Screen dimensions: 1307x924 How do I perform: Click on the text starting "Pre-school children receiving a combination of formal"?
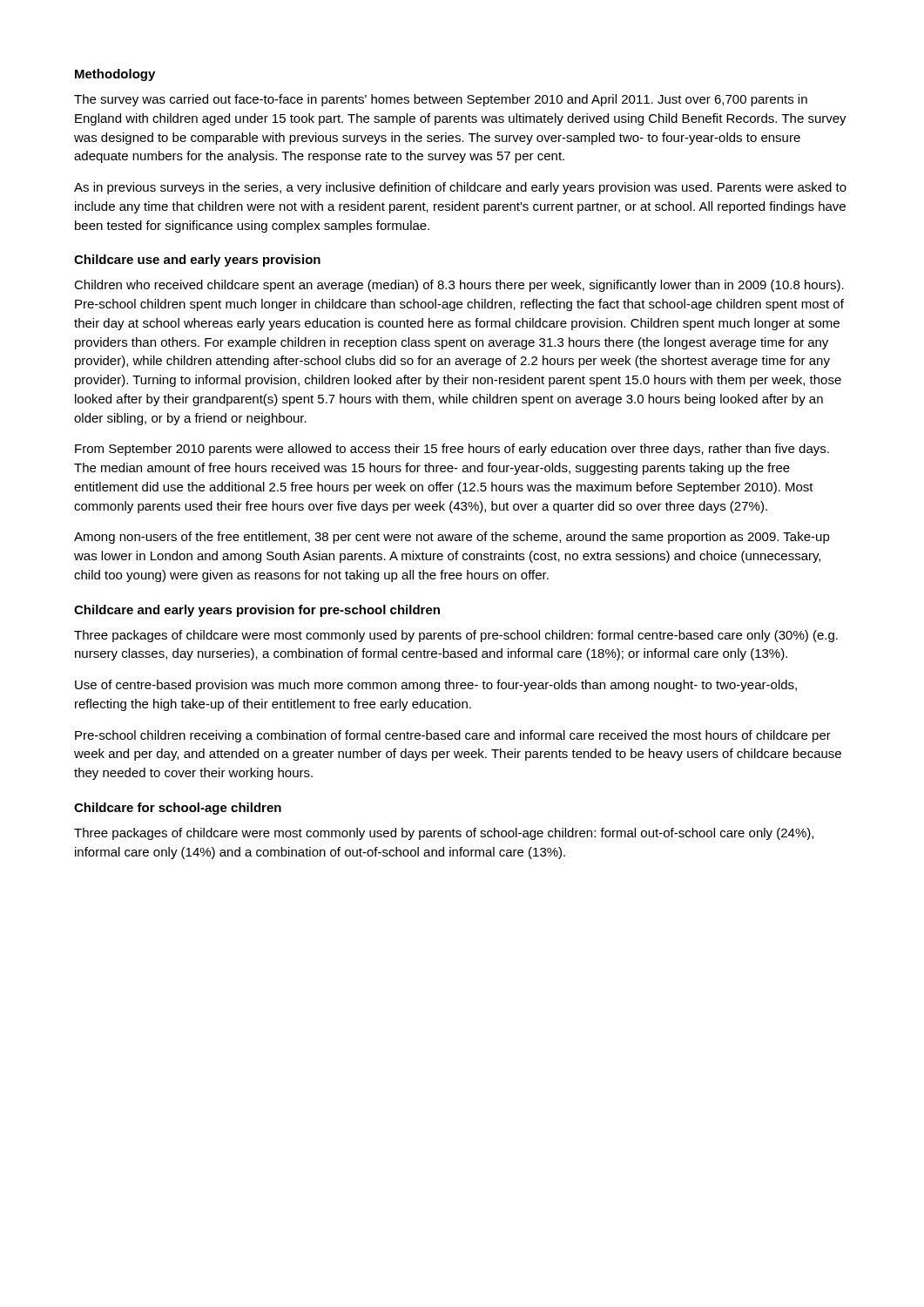(458, 753)
